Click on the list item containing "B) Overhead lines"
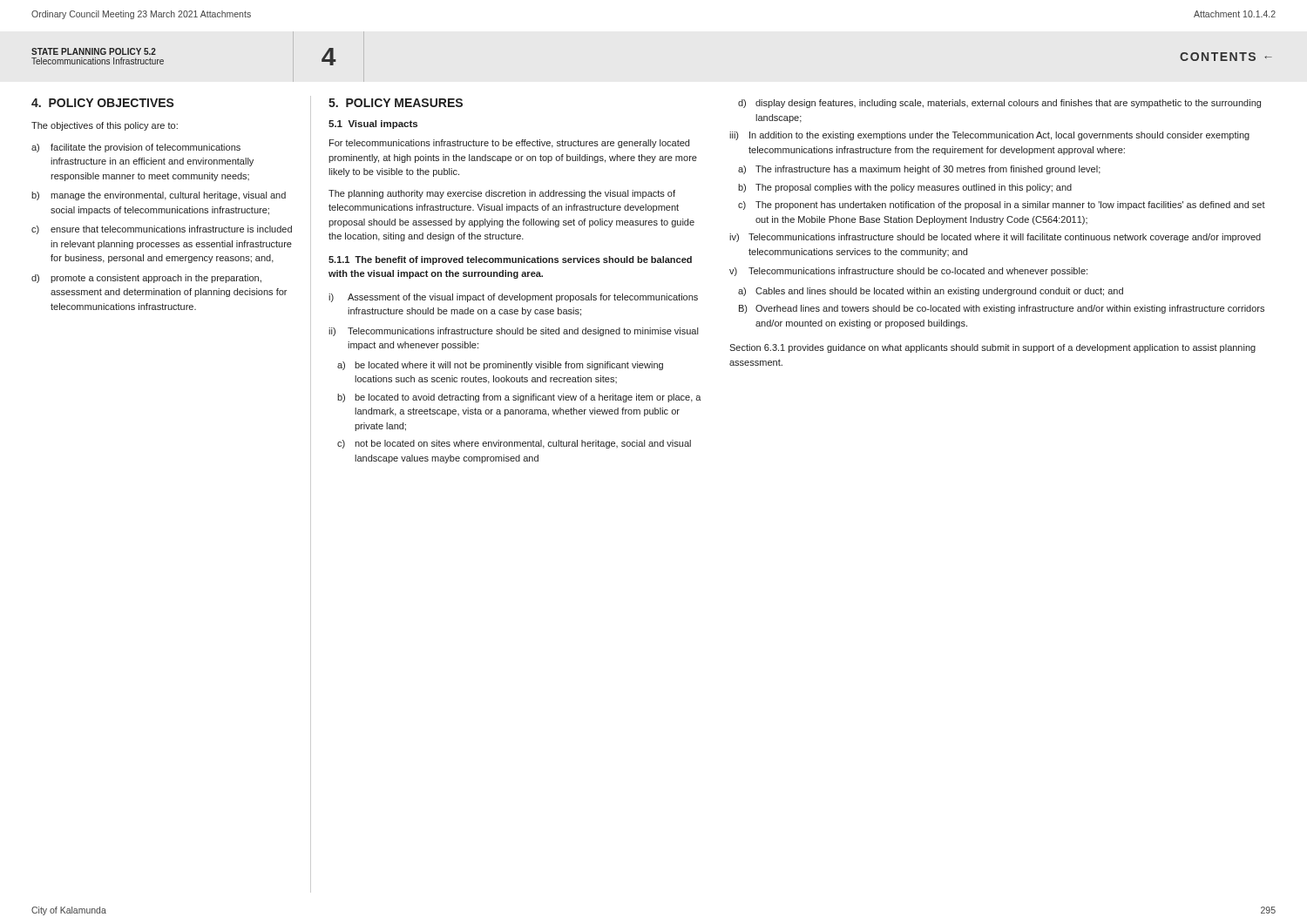Viewport: 1307px width, 924px height. pos(1007,316)
